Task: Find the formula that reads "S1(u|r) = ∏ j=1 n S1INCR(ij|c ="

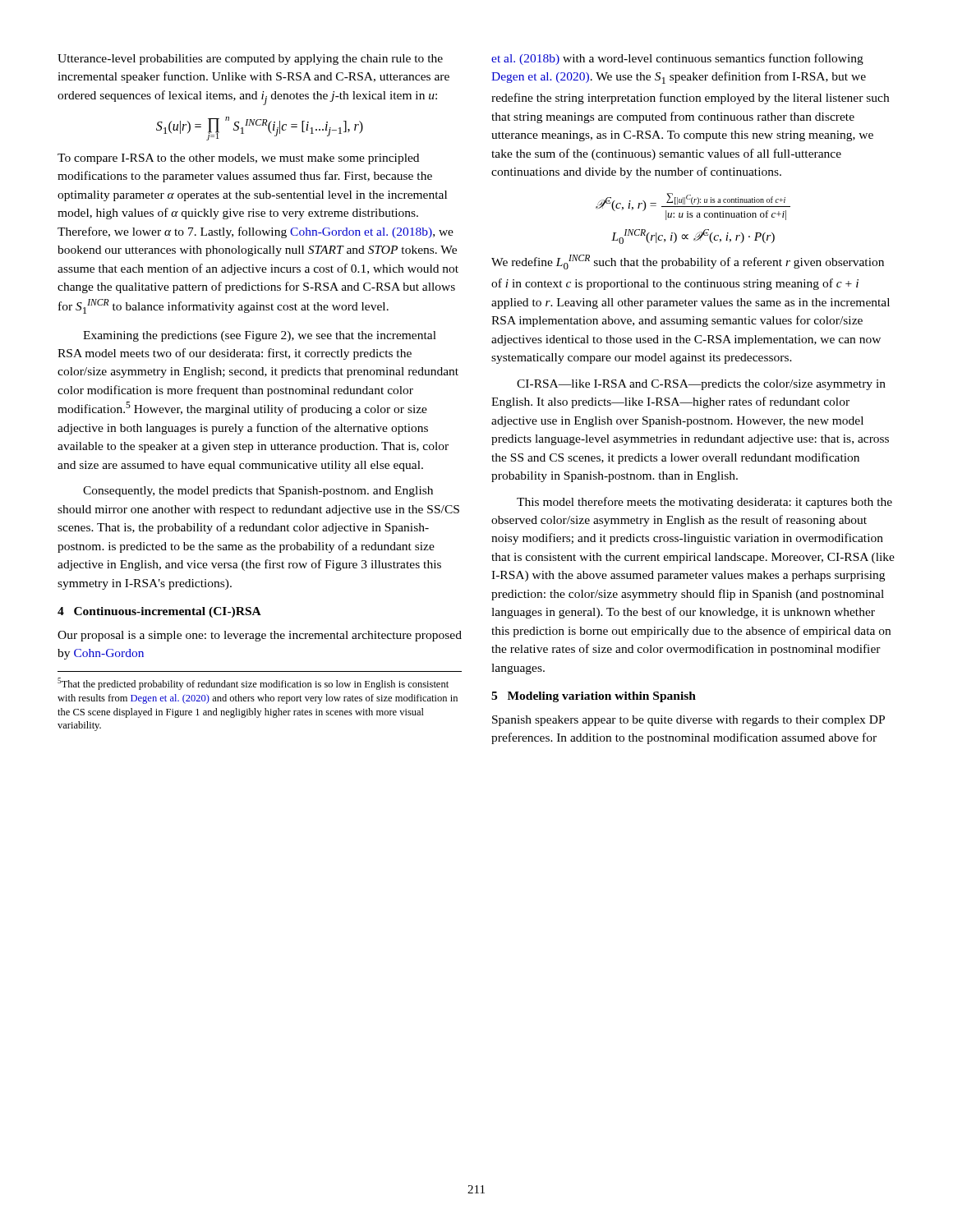Action: pyautogui.click(x=260, y=128)
